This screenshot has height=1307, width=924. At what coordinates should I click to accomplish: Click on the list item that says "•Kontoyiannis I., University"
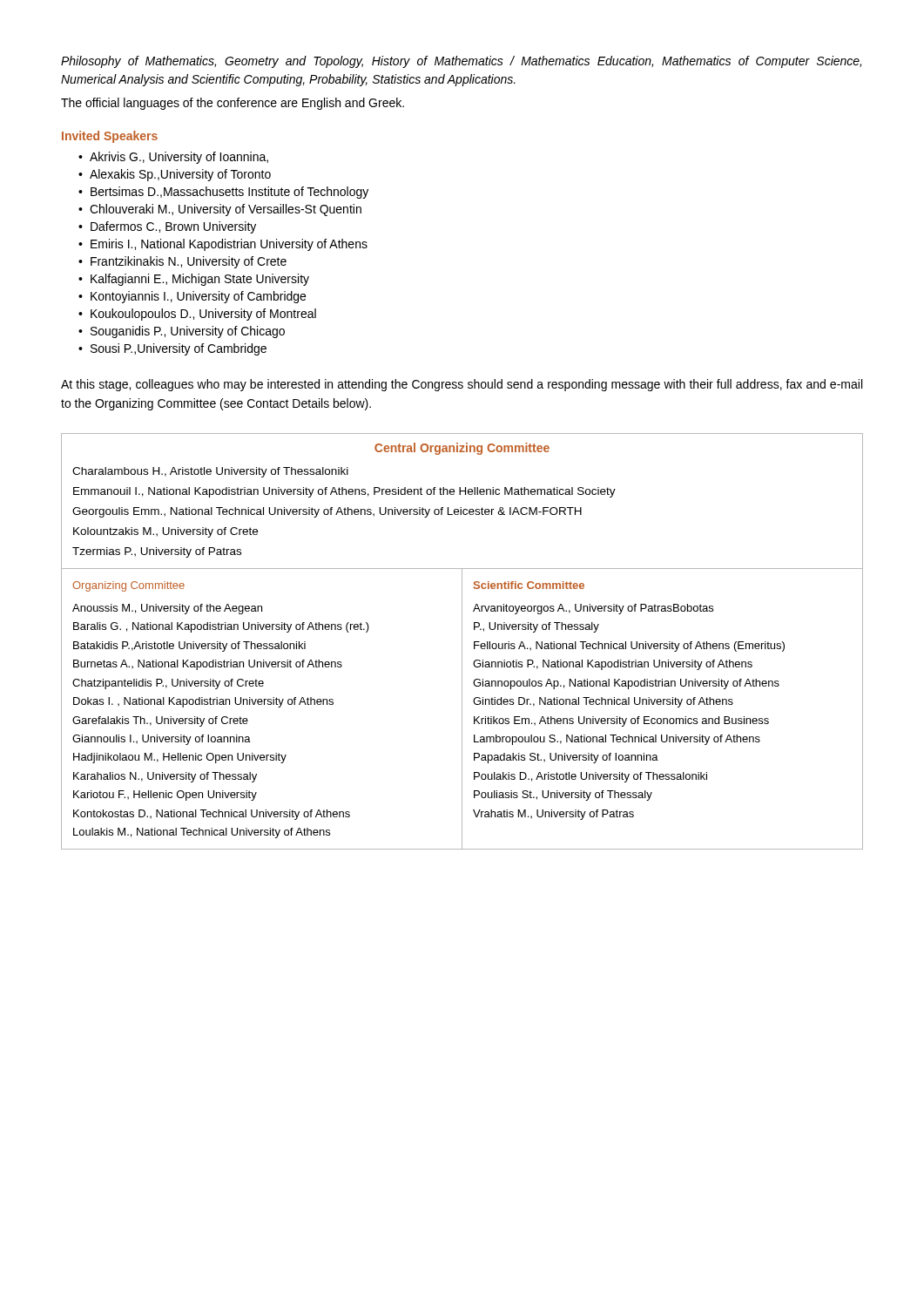click(192, 296)
